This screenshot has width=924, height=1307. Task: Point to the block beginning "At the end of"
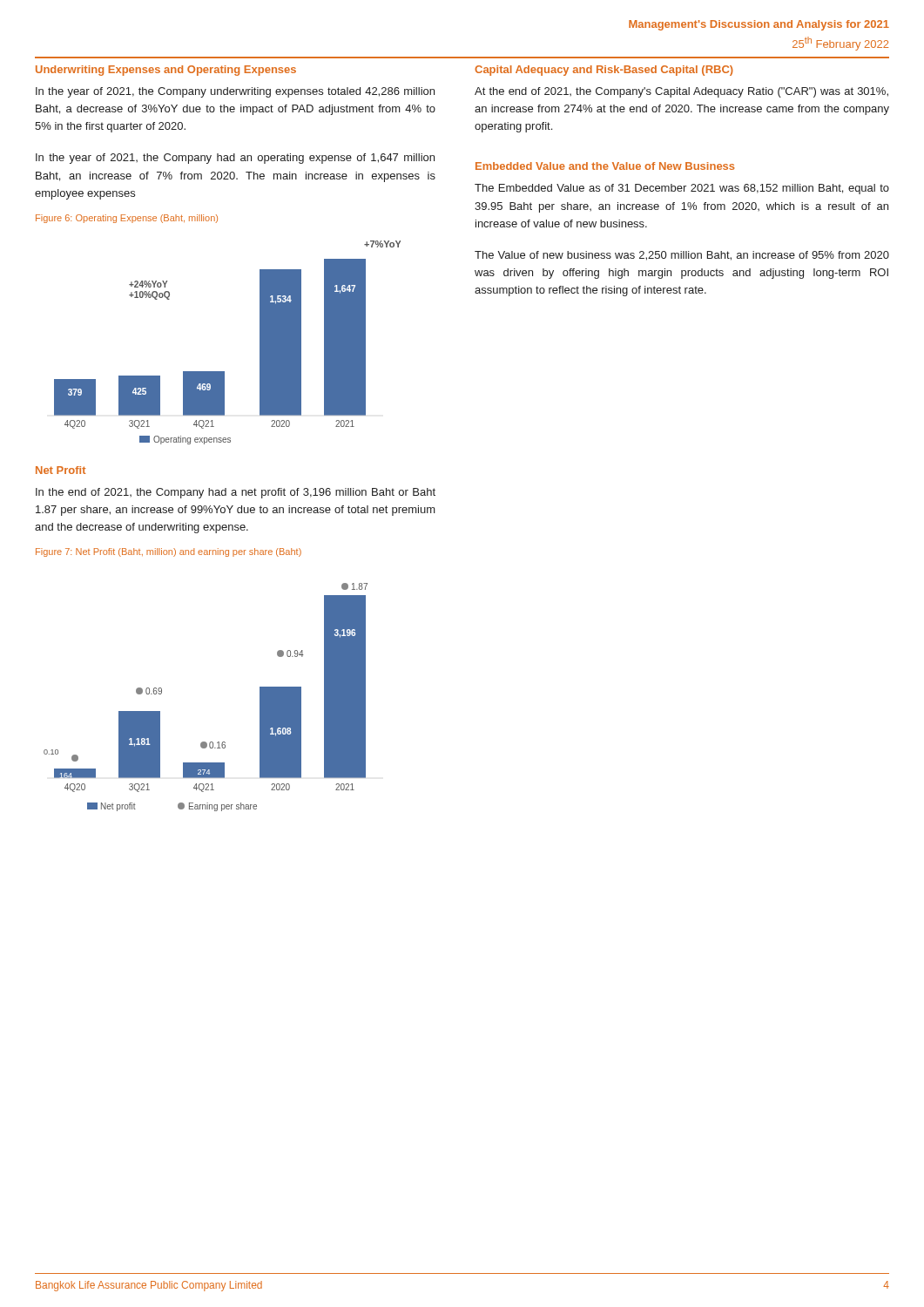click(682, 109)
